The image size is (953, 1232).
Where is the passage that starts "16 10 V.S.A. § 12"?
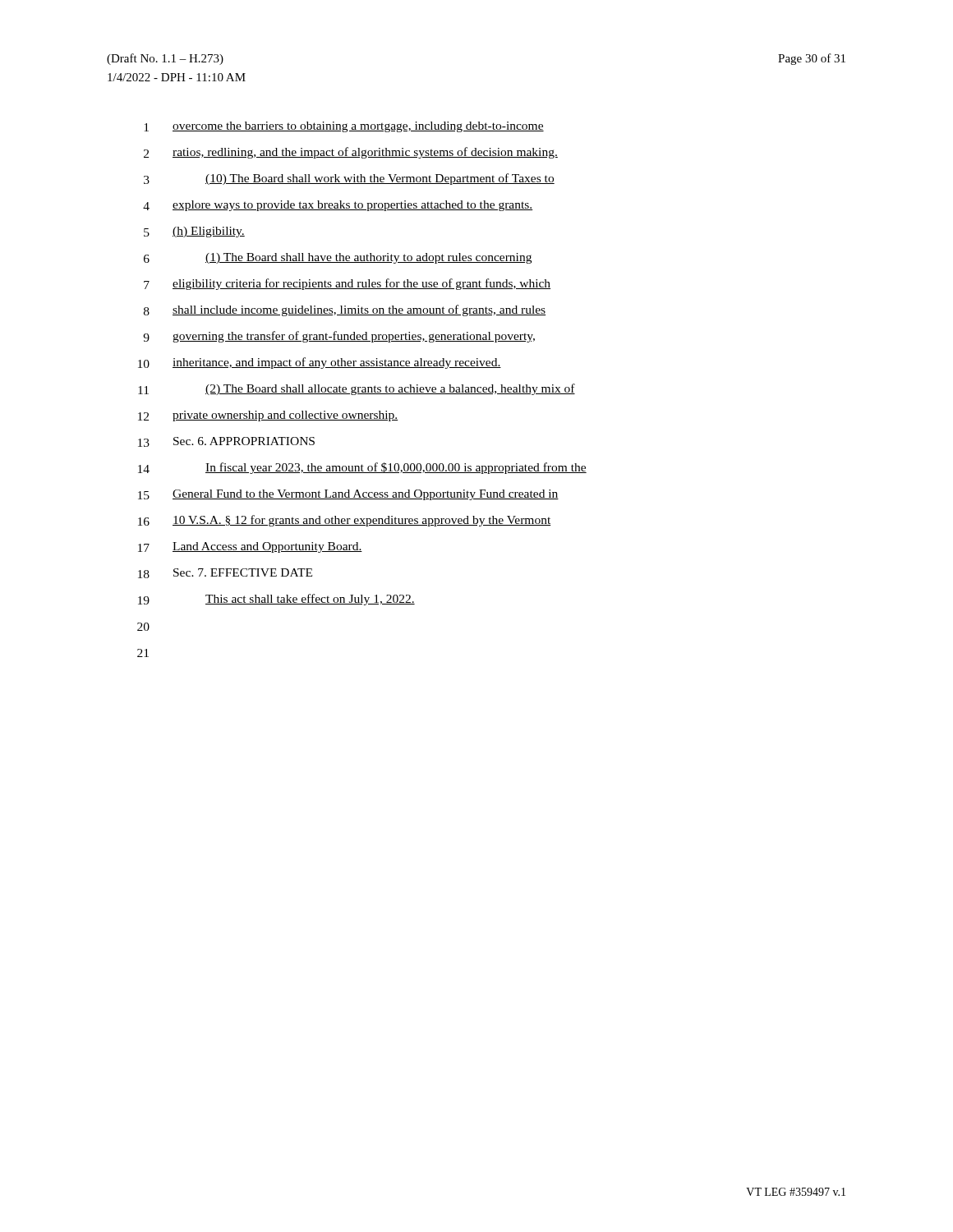pyautogui.click(x=476, y=521)
